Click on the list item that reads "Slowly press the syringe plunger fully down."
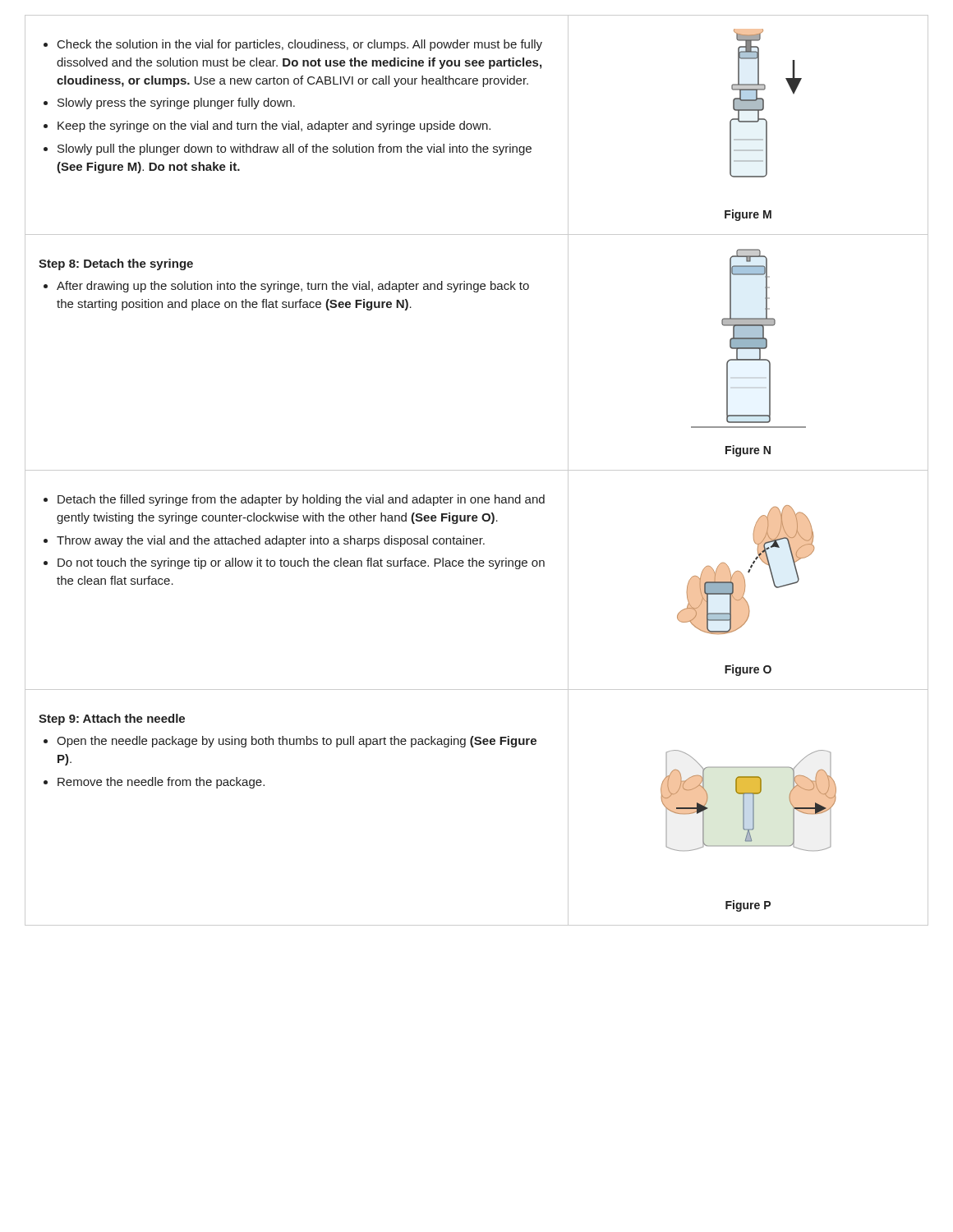Viewport: 953px width, 1232px height. tap(176, 102)
